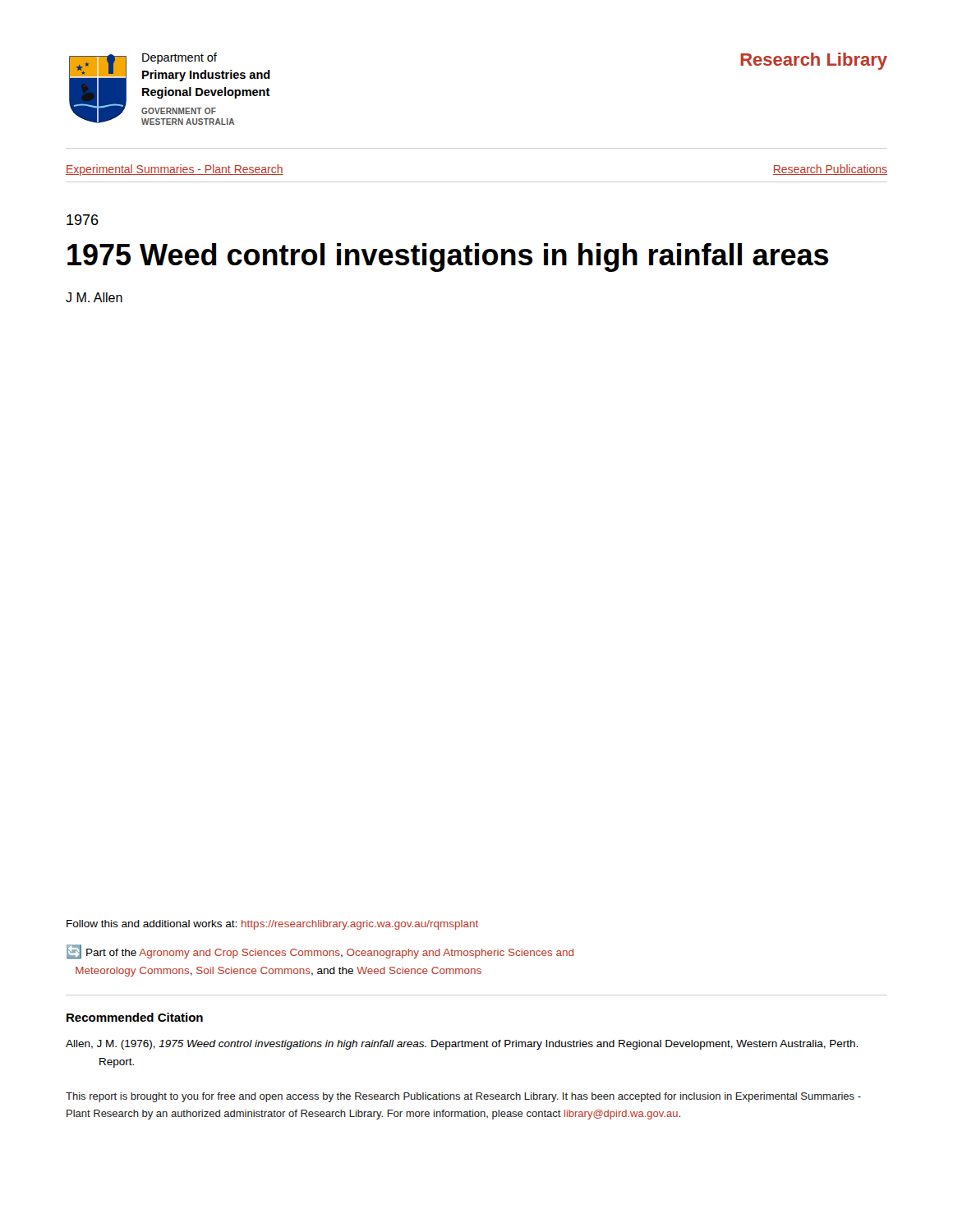953x1232 pixels.
Task: Where is the title that starts "1975 Weed control investigations in high"?
Action: (x=476, y=255)
